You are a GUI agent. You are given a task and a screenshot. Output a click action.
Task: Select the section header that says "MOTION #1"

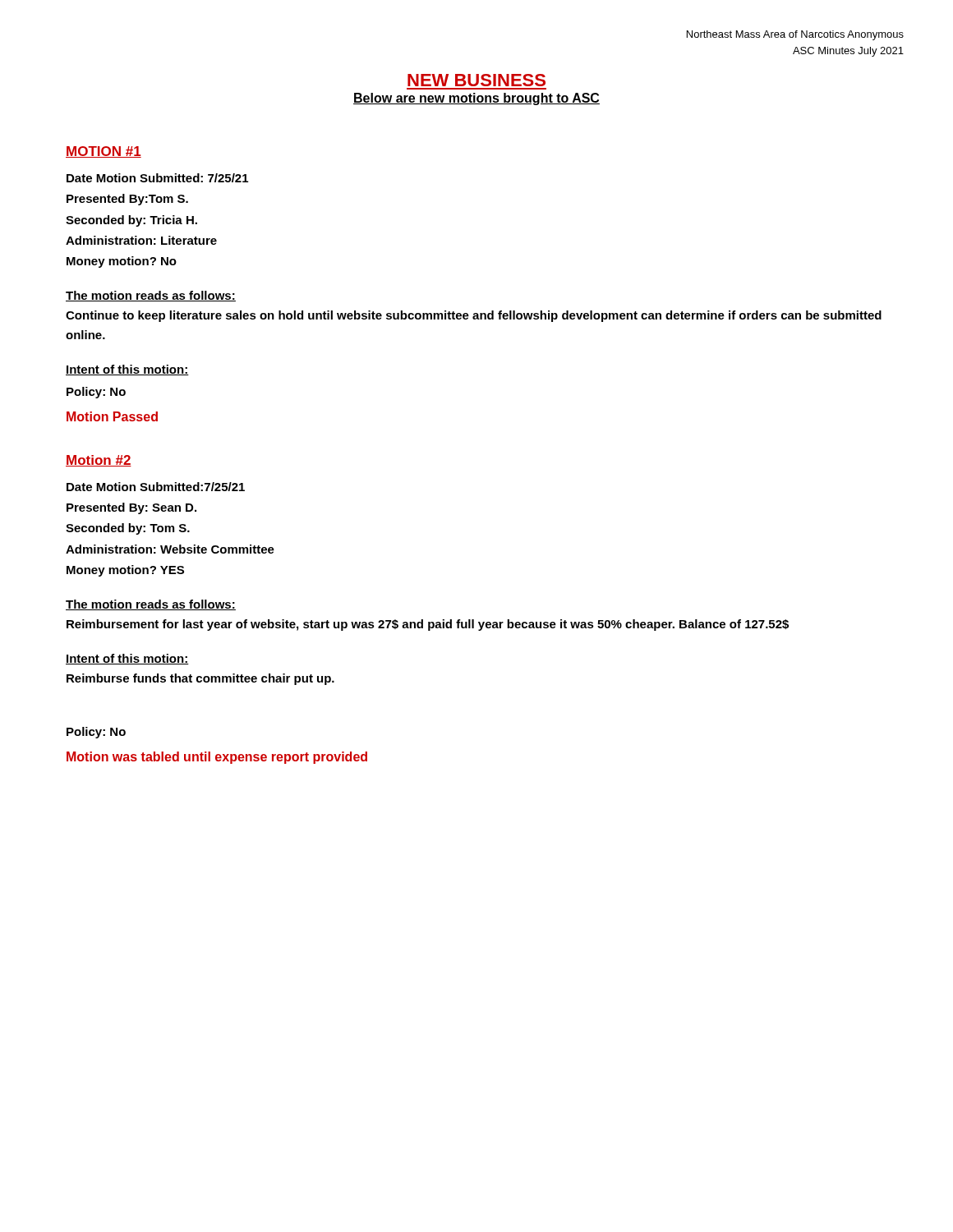104,152
